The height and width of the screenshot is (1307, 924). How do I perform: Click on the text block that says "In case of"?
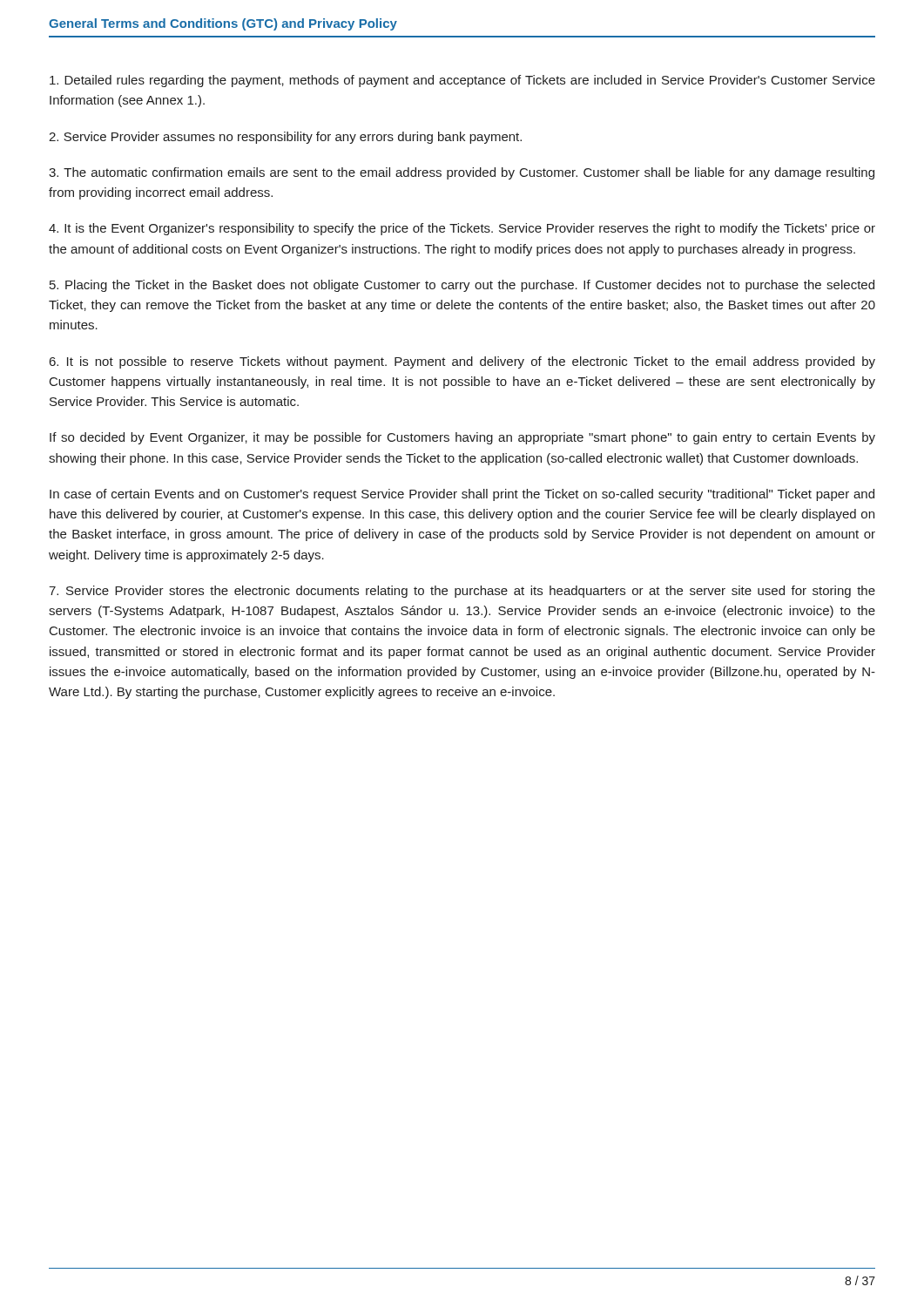(x=462, y=524)
